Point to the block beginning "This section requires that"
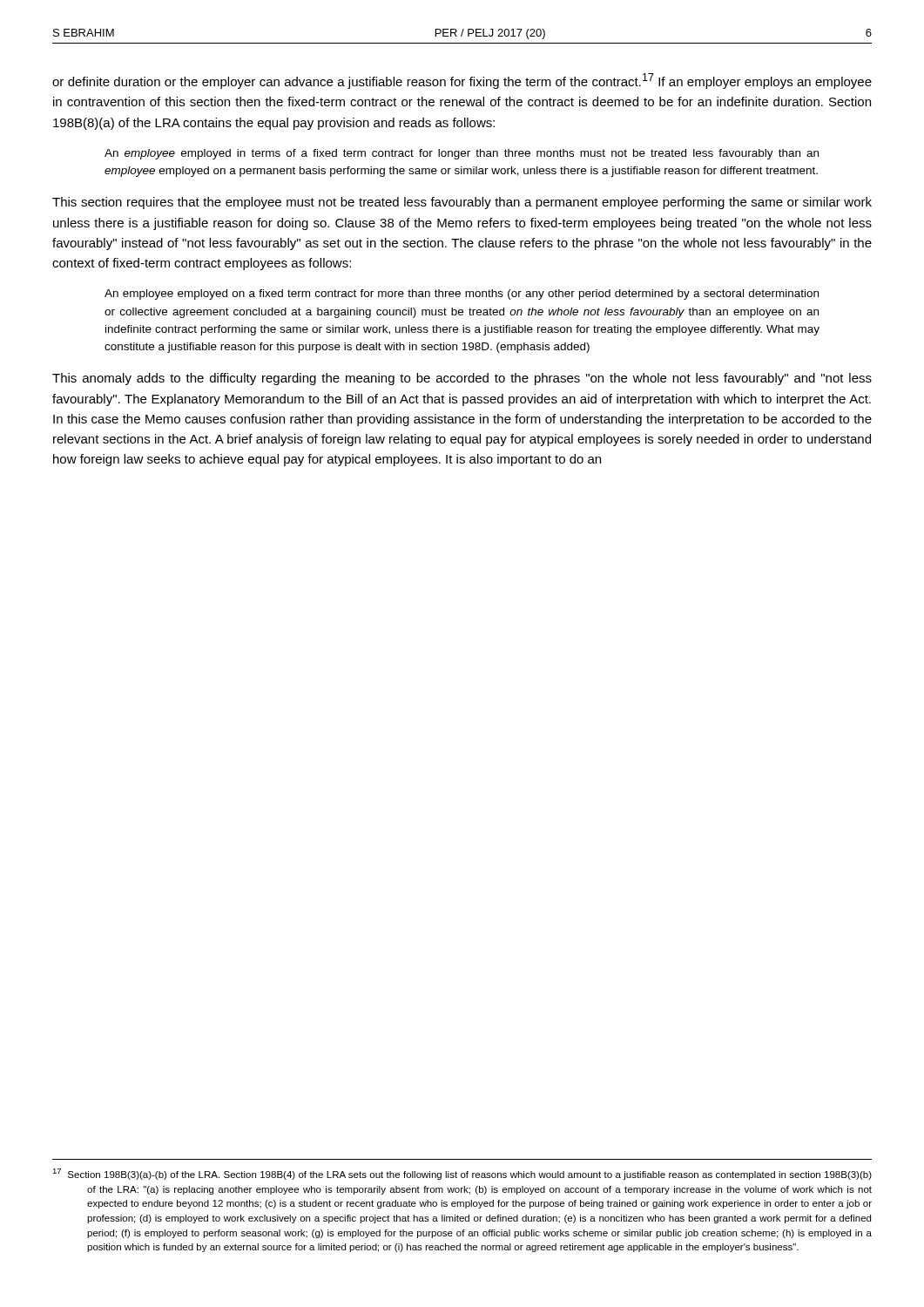Screen dimensions: 1307x924 tap(462, 232)
